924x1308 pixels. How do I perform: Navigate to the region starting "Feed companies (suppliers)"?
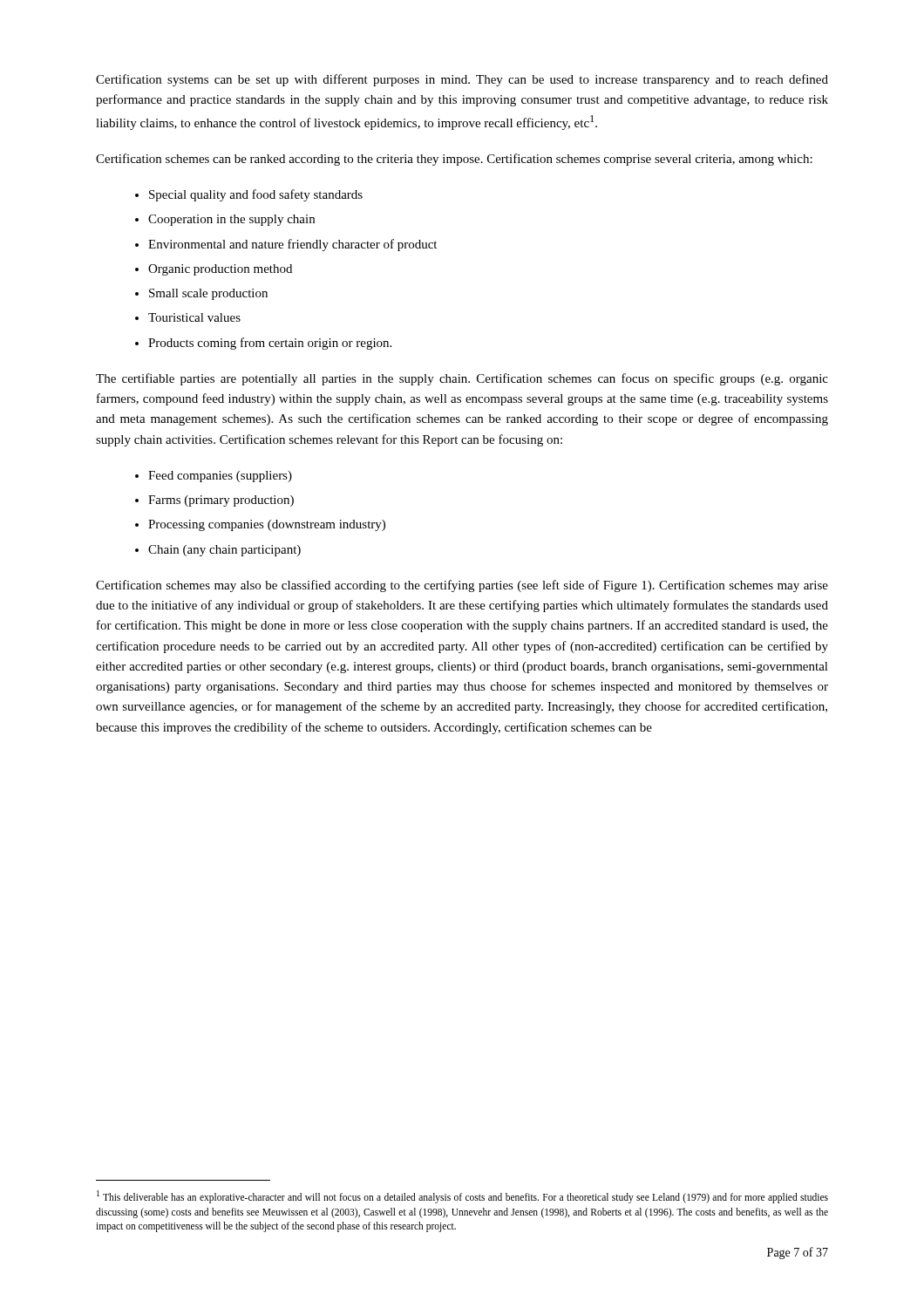220,475
